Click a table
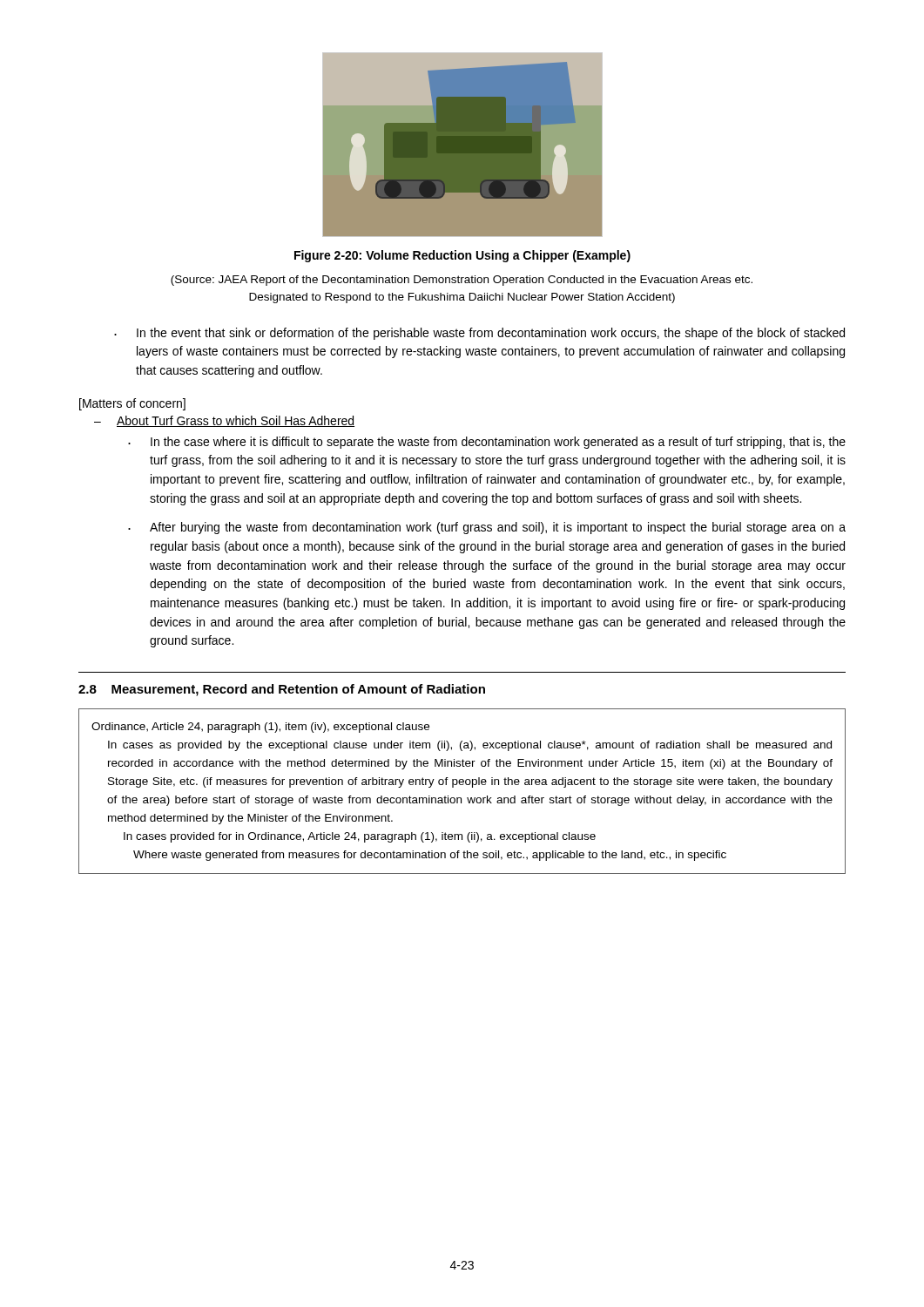The image size is (924, 1307). pos(462,791)
